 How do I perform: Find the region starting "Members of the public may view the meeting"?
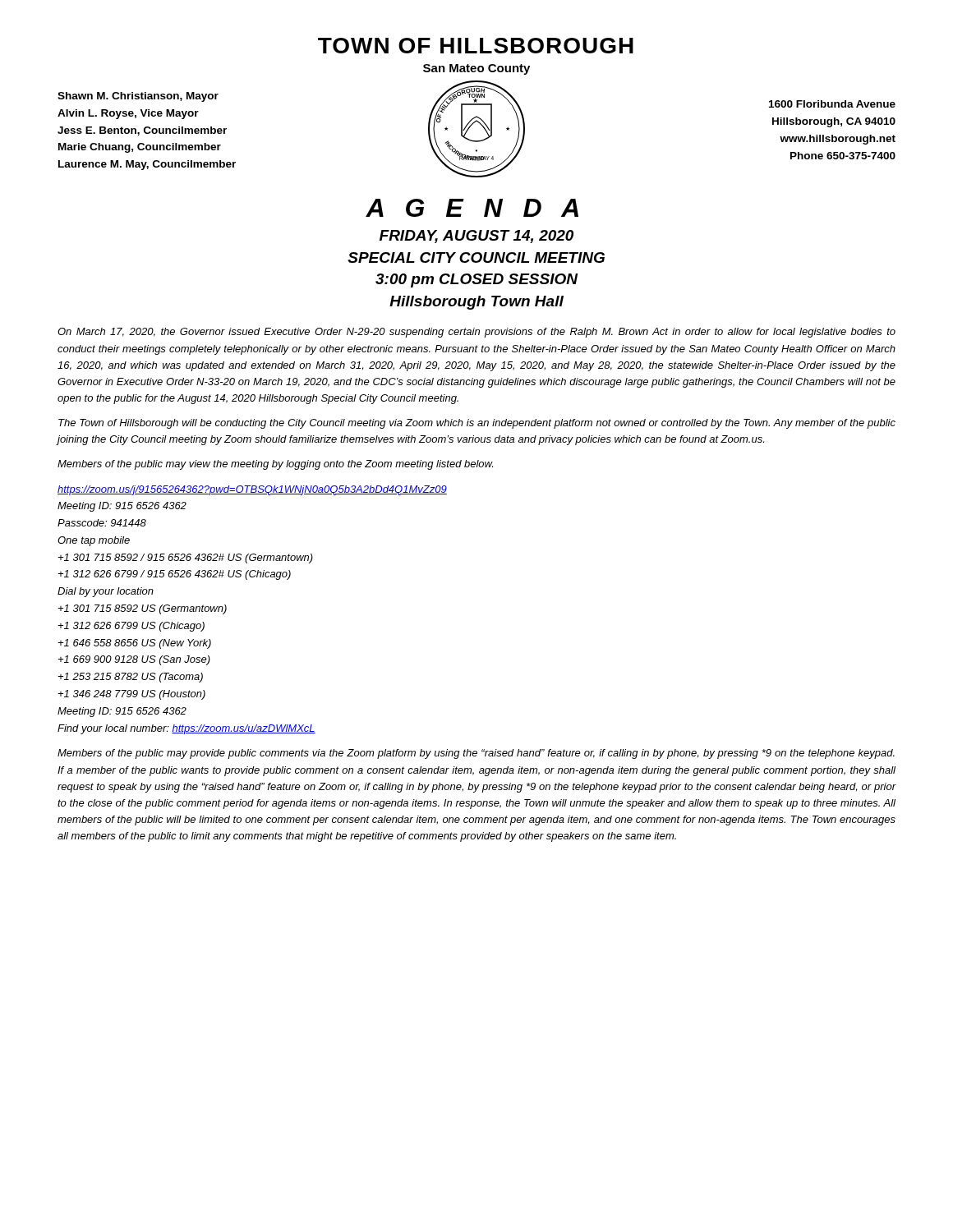click(x=276, y=464)
